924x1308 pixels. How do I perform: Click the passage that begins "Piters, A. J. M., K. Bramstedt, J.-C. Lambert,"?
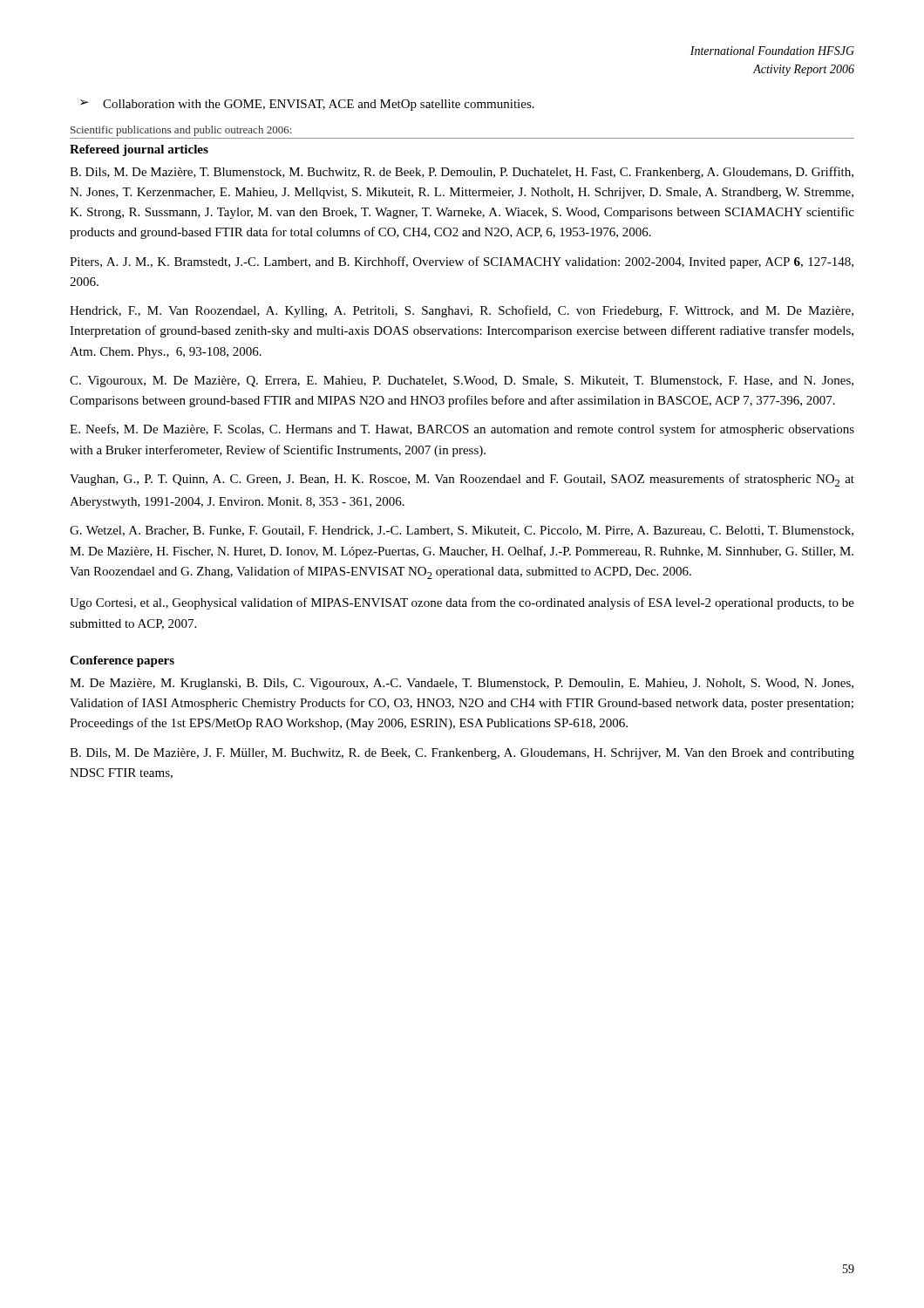pos(462,271)
